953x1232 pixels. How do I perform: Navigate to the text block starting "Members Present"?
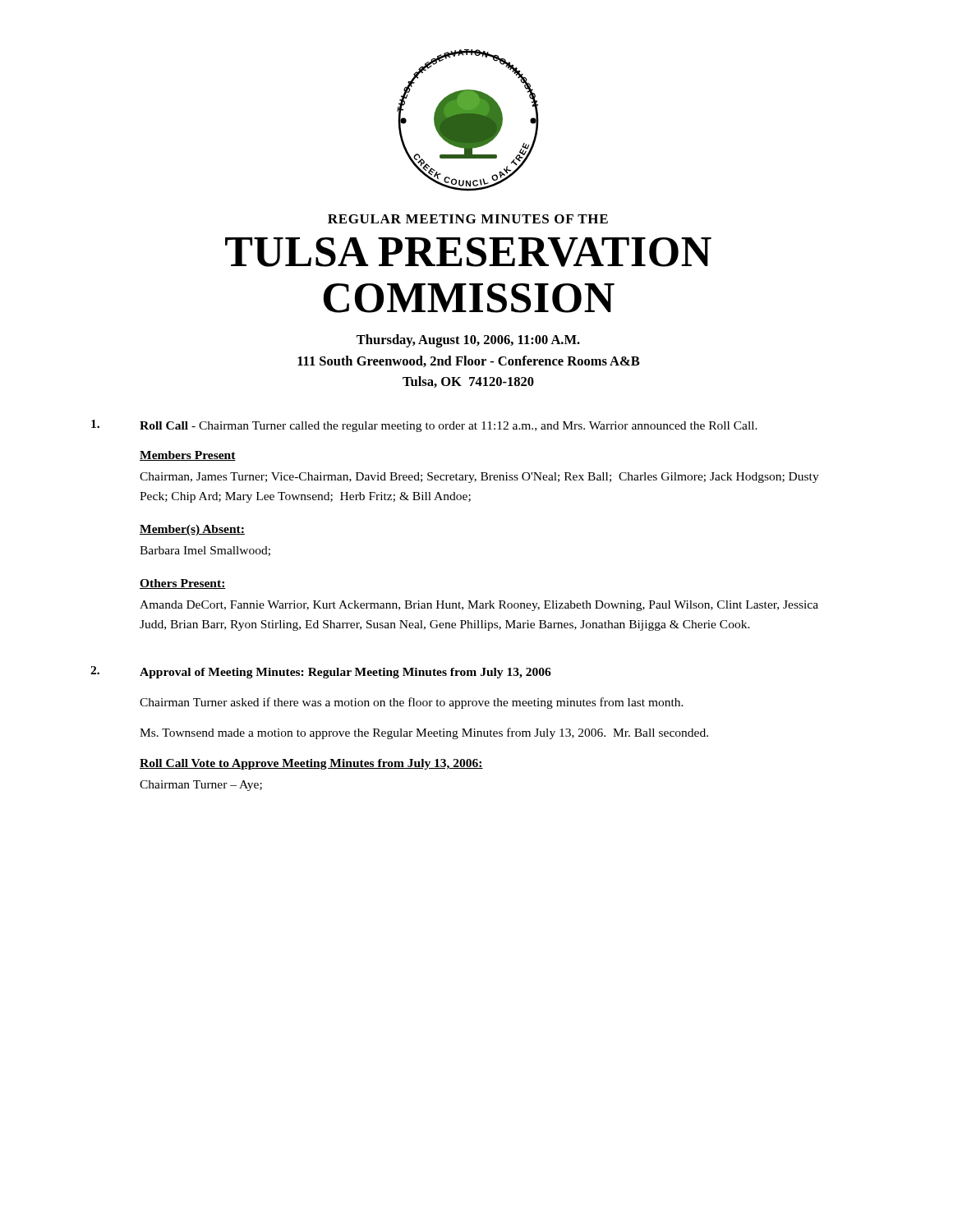[188, 456]
